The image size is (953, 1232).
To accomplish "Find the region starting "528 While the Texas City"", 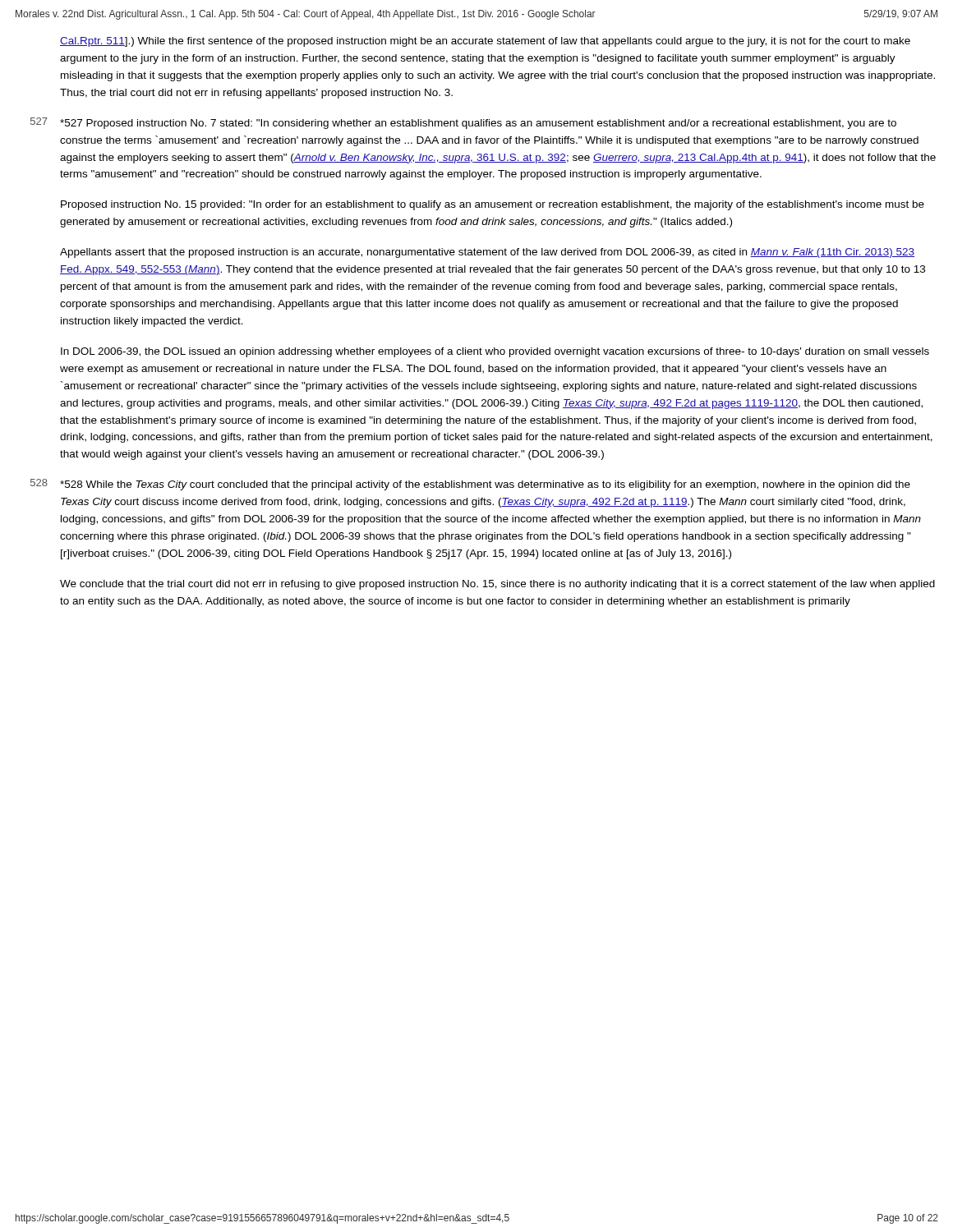I will (490, 519).
